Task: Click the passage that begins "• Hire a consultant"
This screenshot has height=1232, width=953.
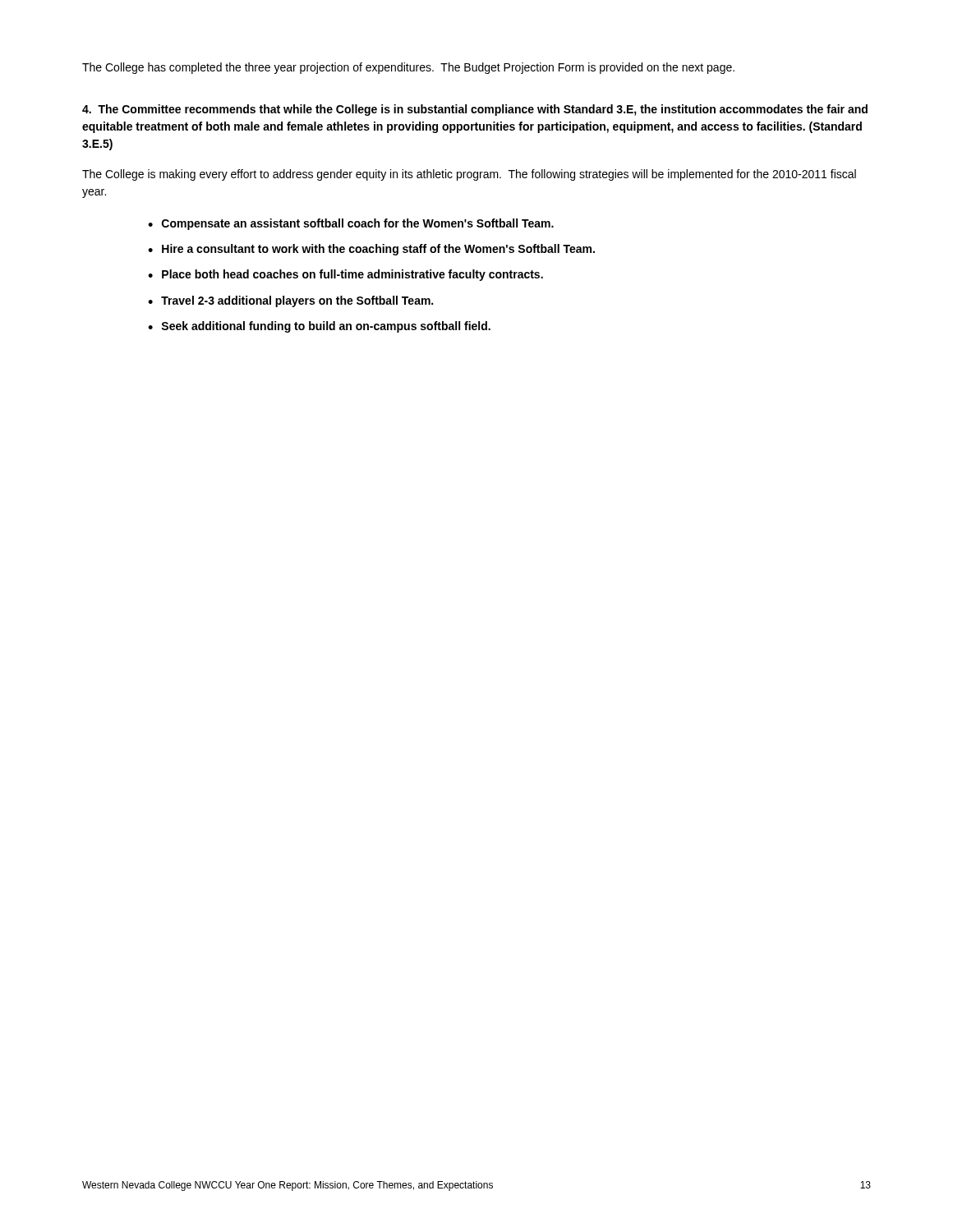Action: [x=372, y=251]
